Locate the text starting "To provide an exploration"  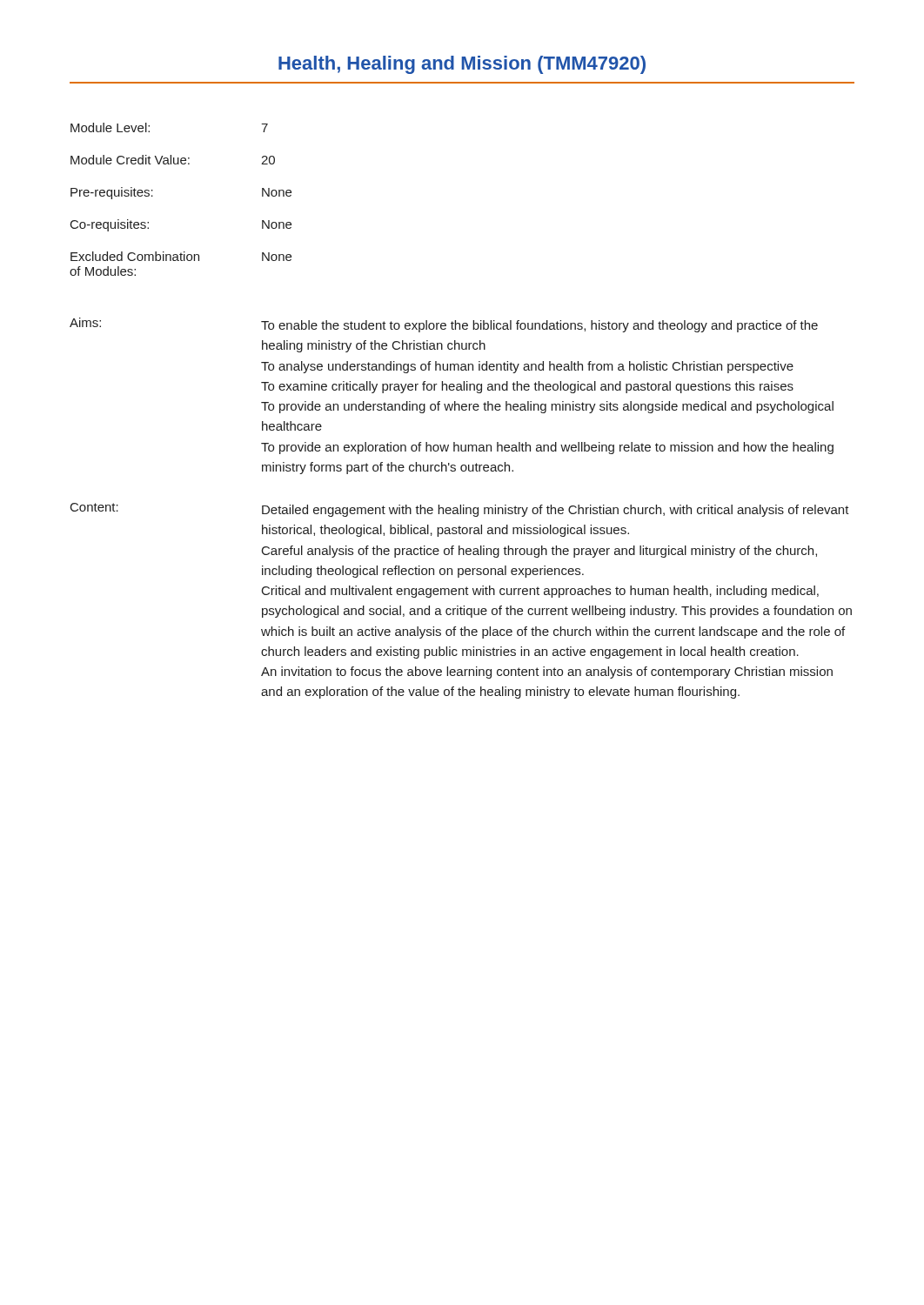(x=558, y=456)
